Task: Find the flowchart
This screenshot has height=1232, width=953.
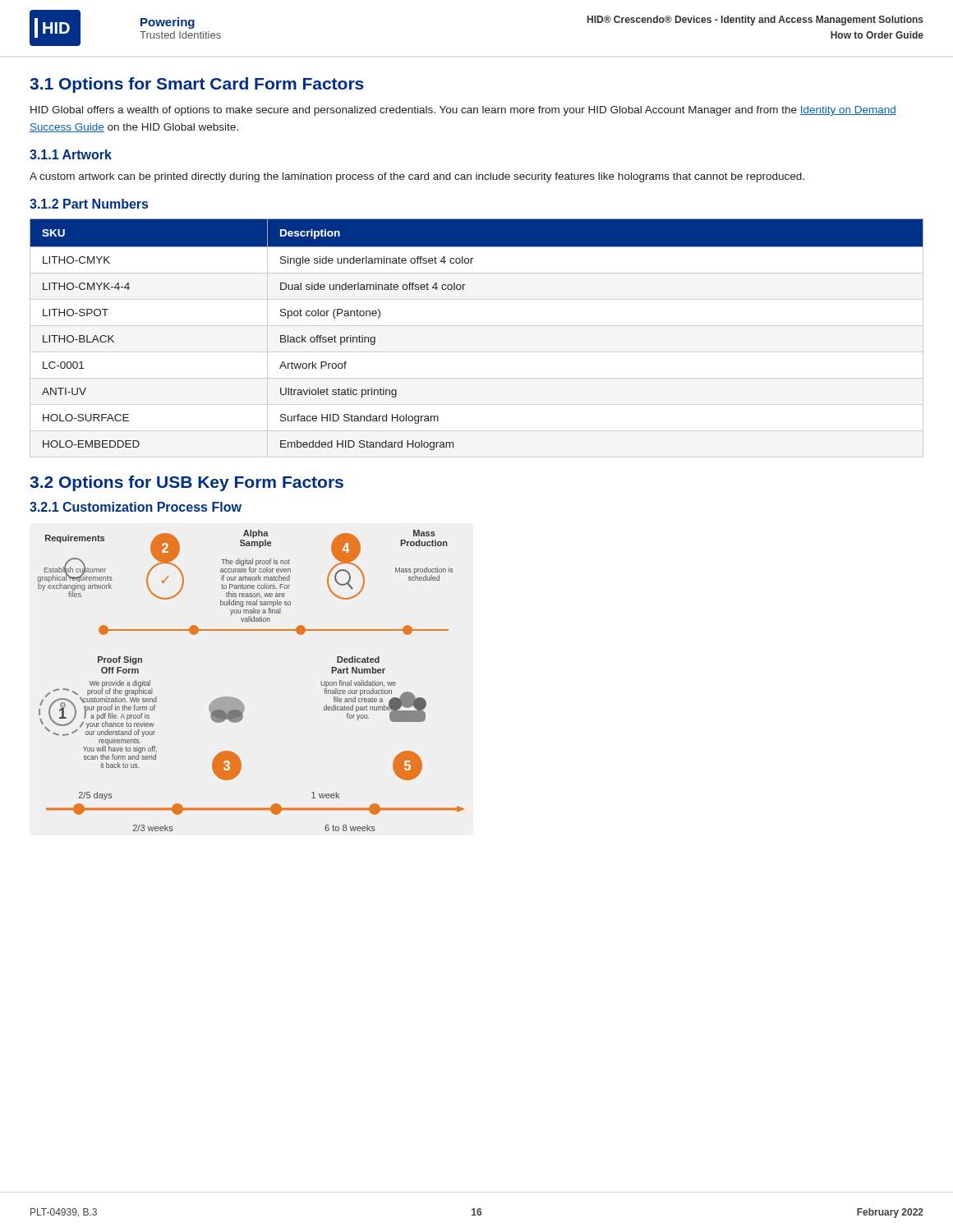Action: tap(251, 680)
